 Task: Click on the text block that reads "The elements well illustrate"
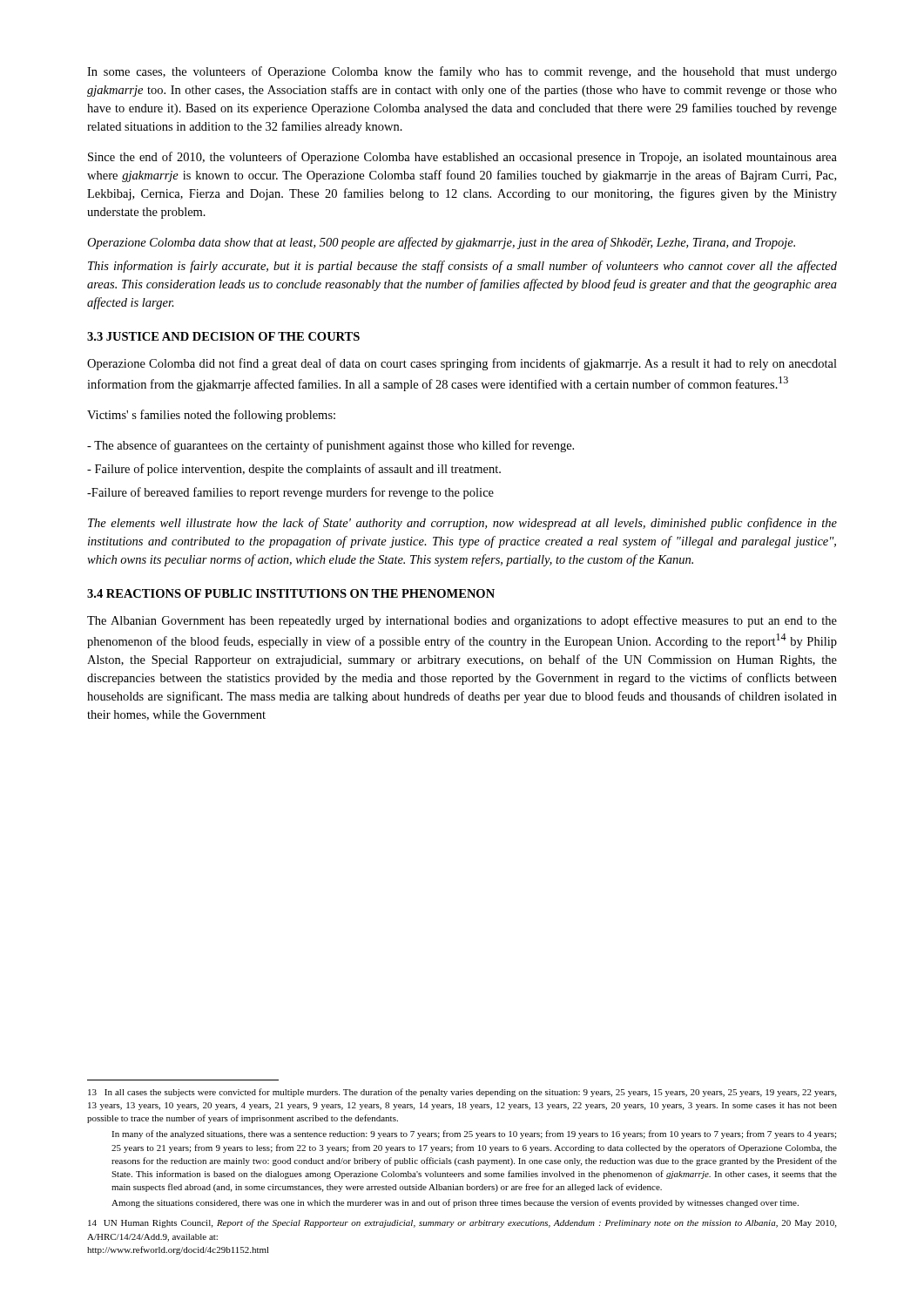(462, 542)
